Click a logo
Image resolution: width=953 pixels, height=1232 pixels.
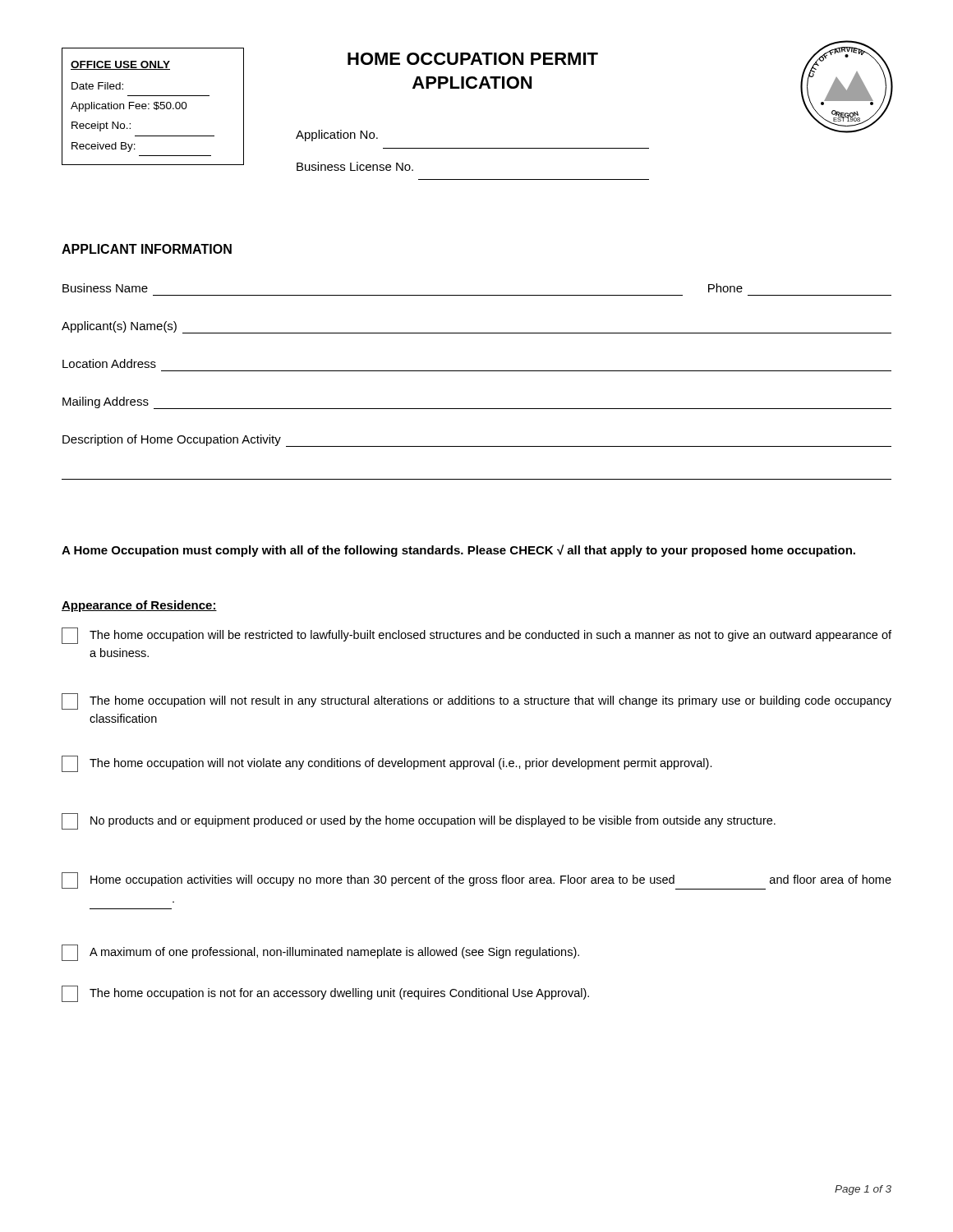pos(847,87)
